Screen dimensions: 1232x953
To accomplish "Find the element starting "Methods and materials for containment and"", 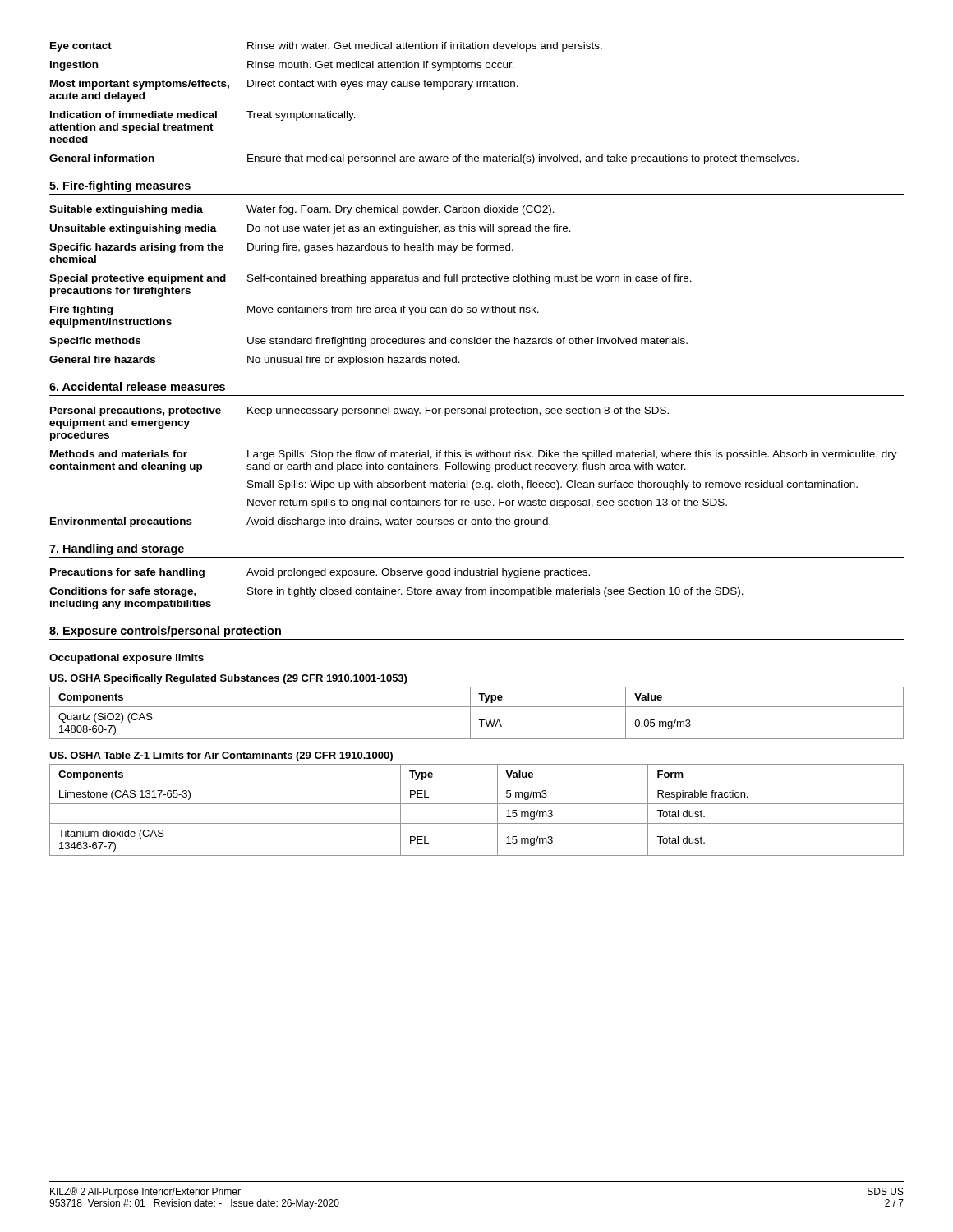I will point(476,478).
